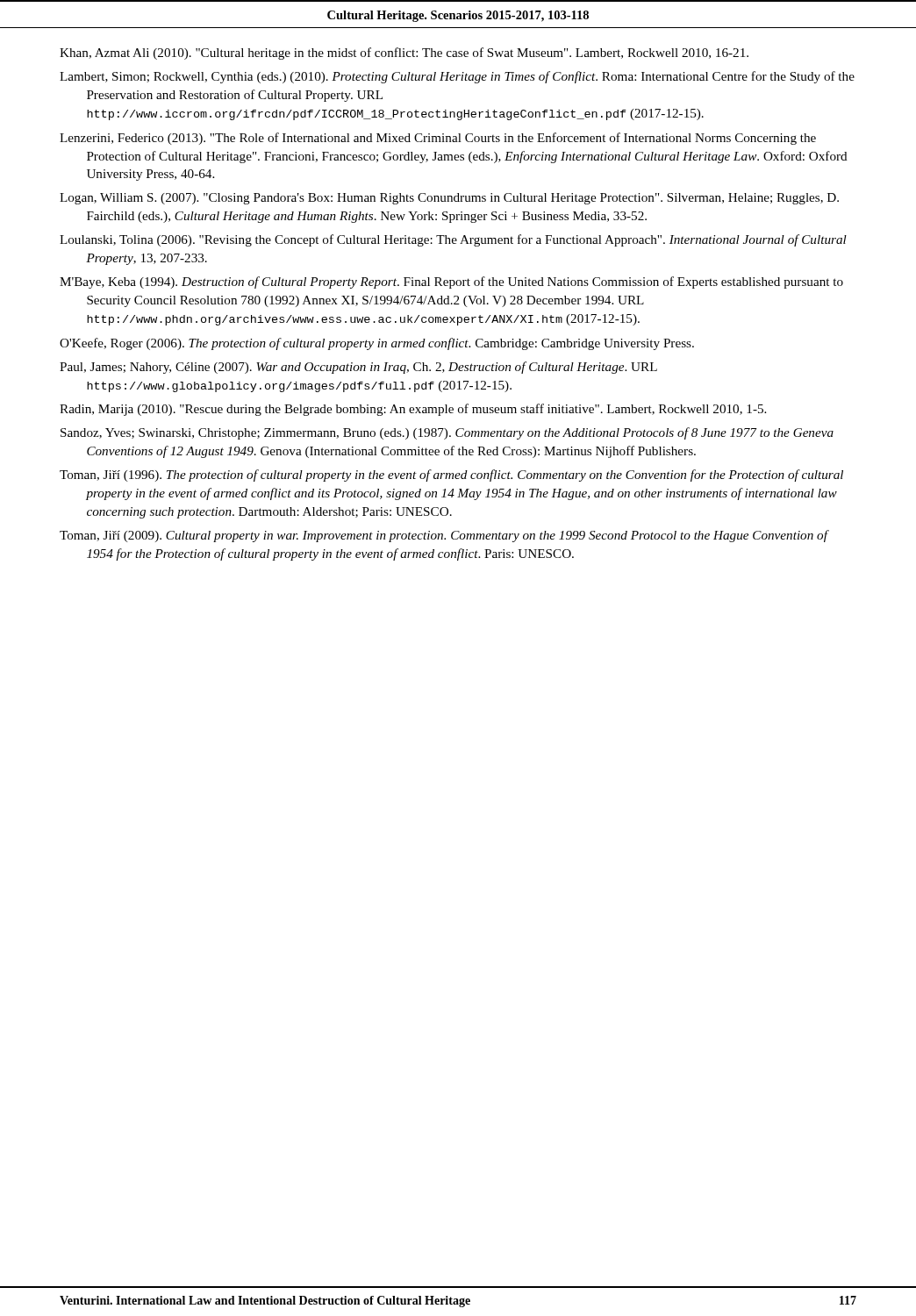Select the text starting "Khan, Azmat Ali (2010). "Cultural heritage in"
916x1316 pixels.
pyautogui.click(x=405, y=52)
